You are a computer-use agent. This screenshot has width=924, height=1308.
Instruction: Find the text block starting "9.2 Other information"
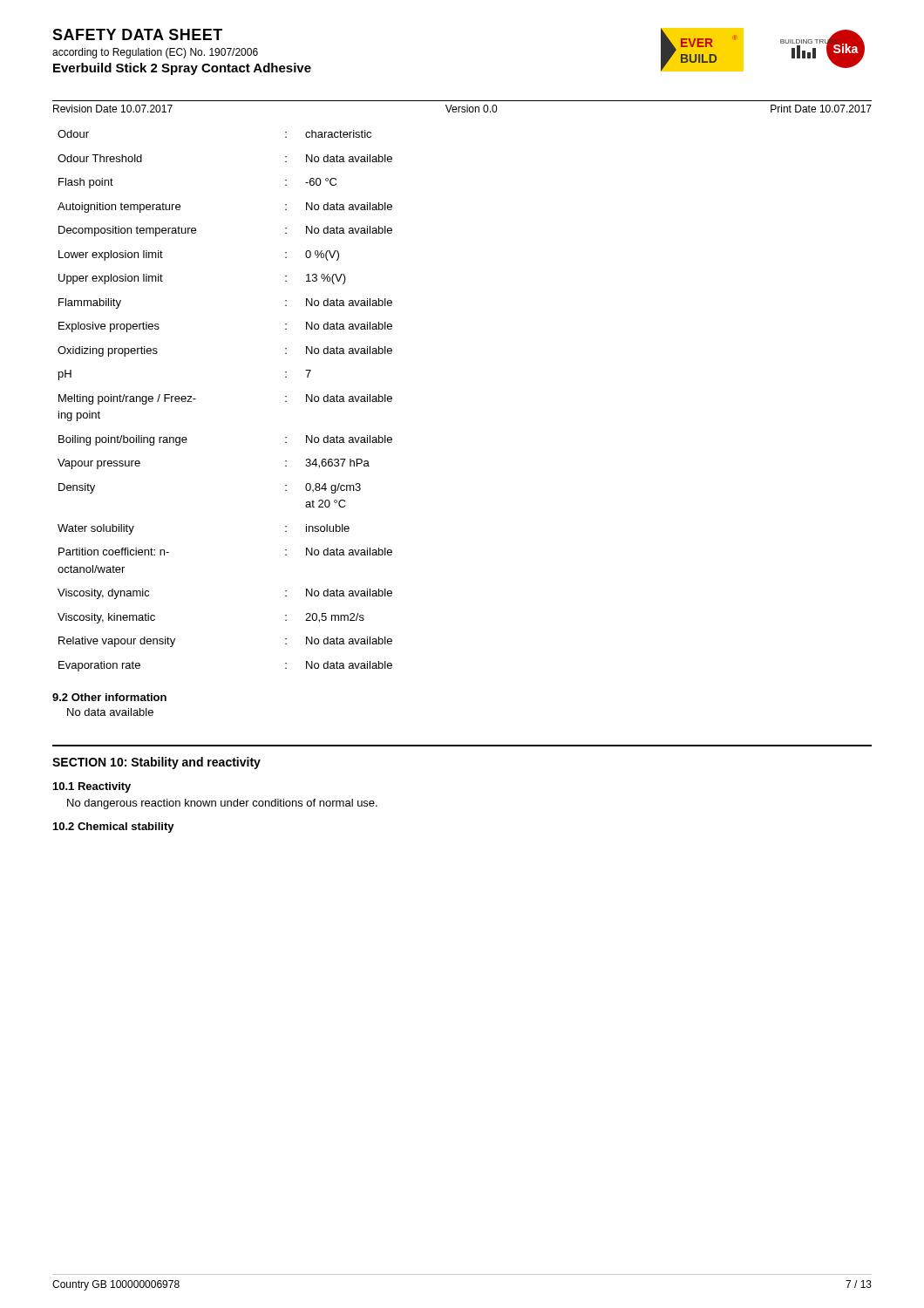tap(109, 697)
